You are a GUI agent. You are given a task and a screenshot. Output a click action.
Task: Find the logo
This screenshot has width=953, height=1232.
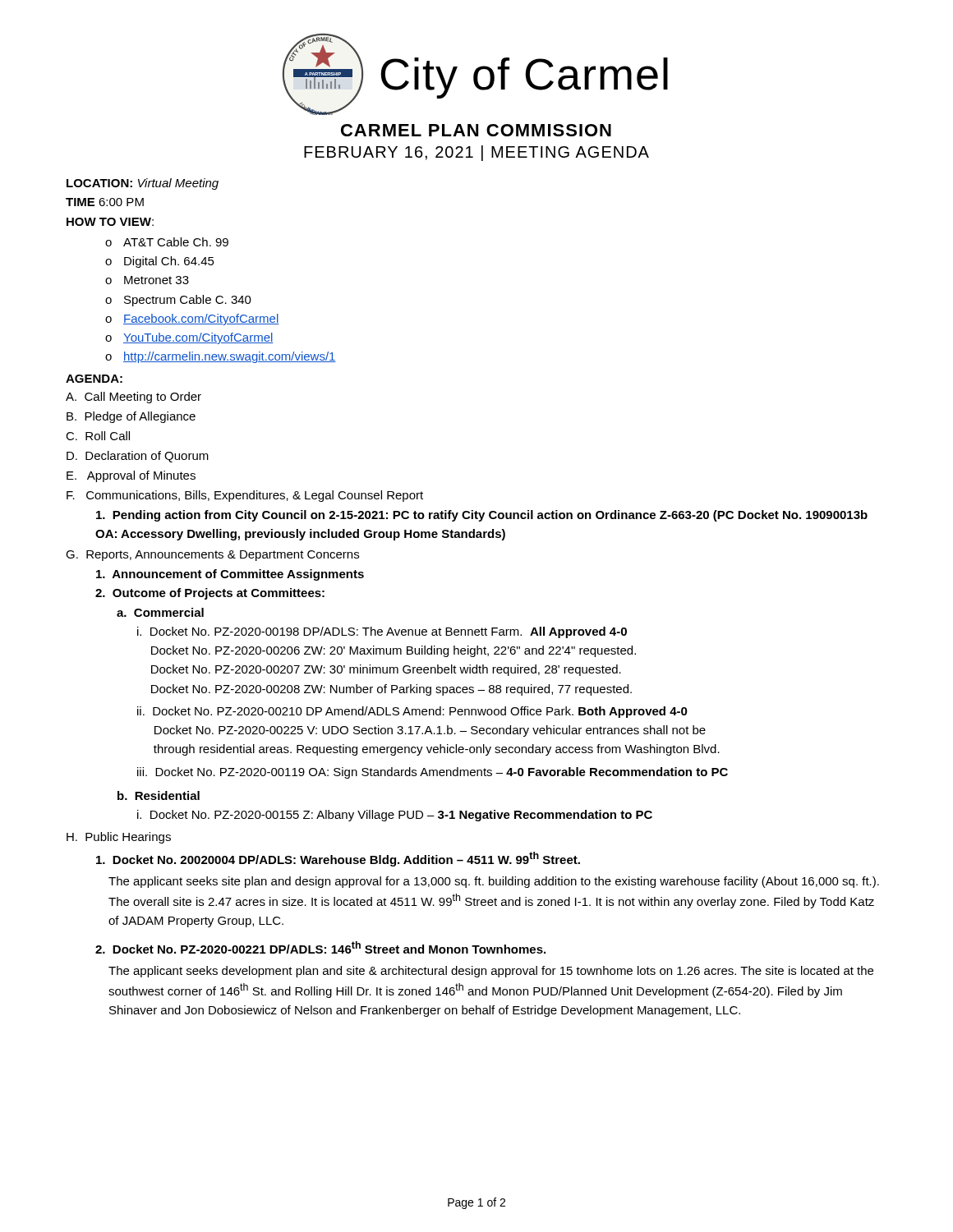coord(476,76)
